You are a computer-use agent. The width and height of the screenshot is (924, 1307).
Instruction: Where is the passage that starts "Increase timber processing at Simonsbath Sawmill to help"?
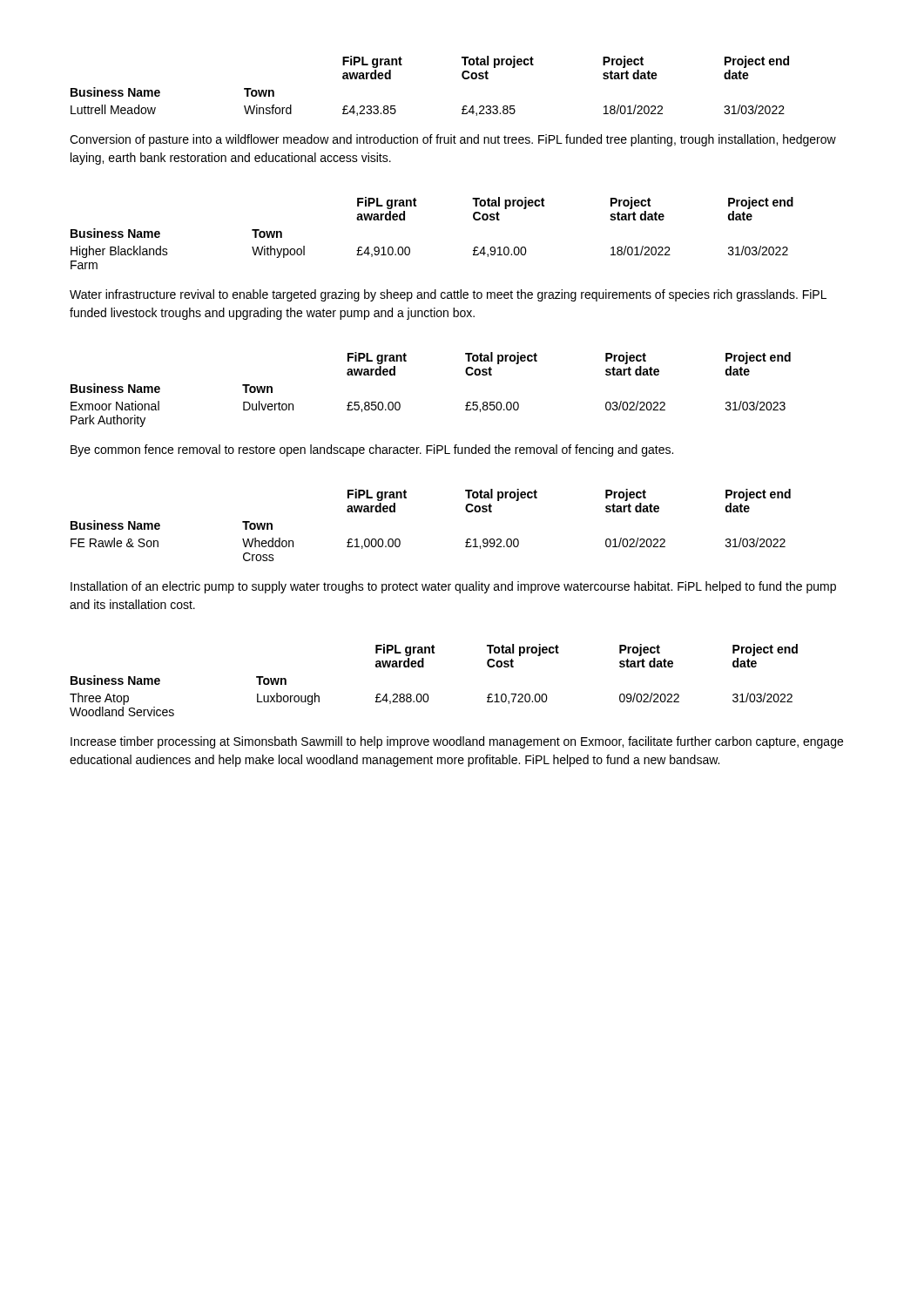462,751
